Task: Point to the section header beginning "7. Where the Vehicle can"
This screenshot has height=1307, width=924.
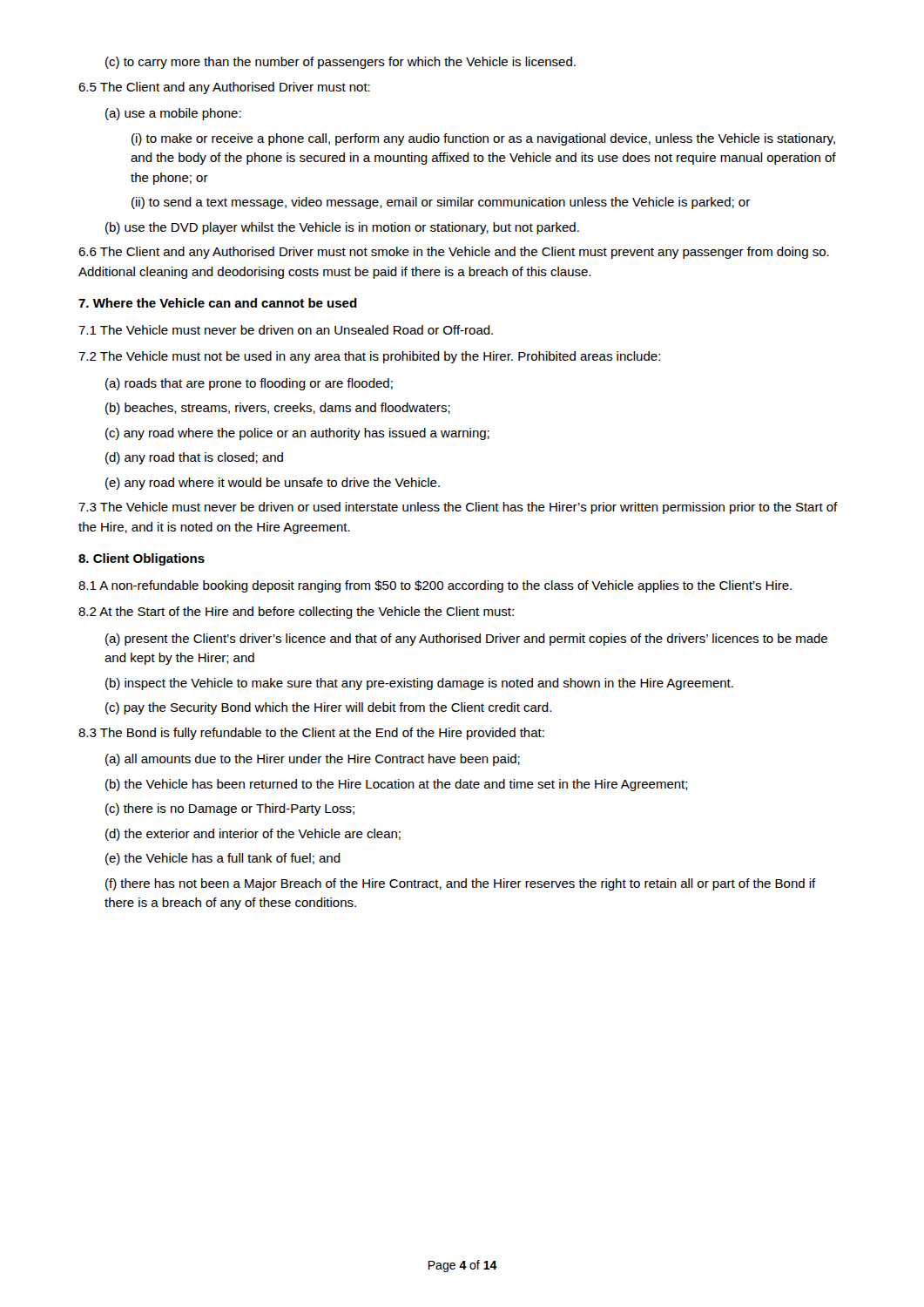Action: [218, 303]
